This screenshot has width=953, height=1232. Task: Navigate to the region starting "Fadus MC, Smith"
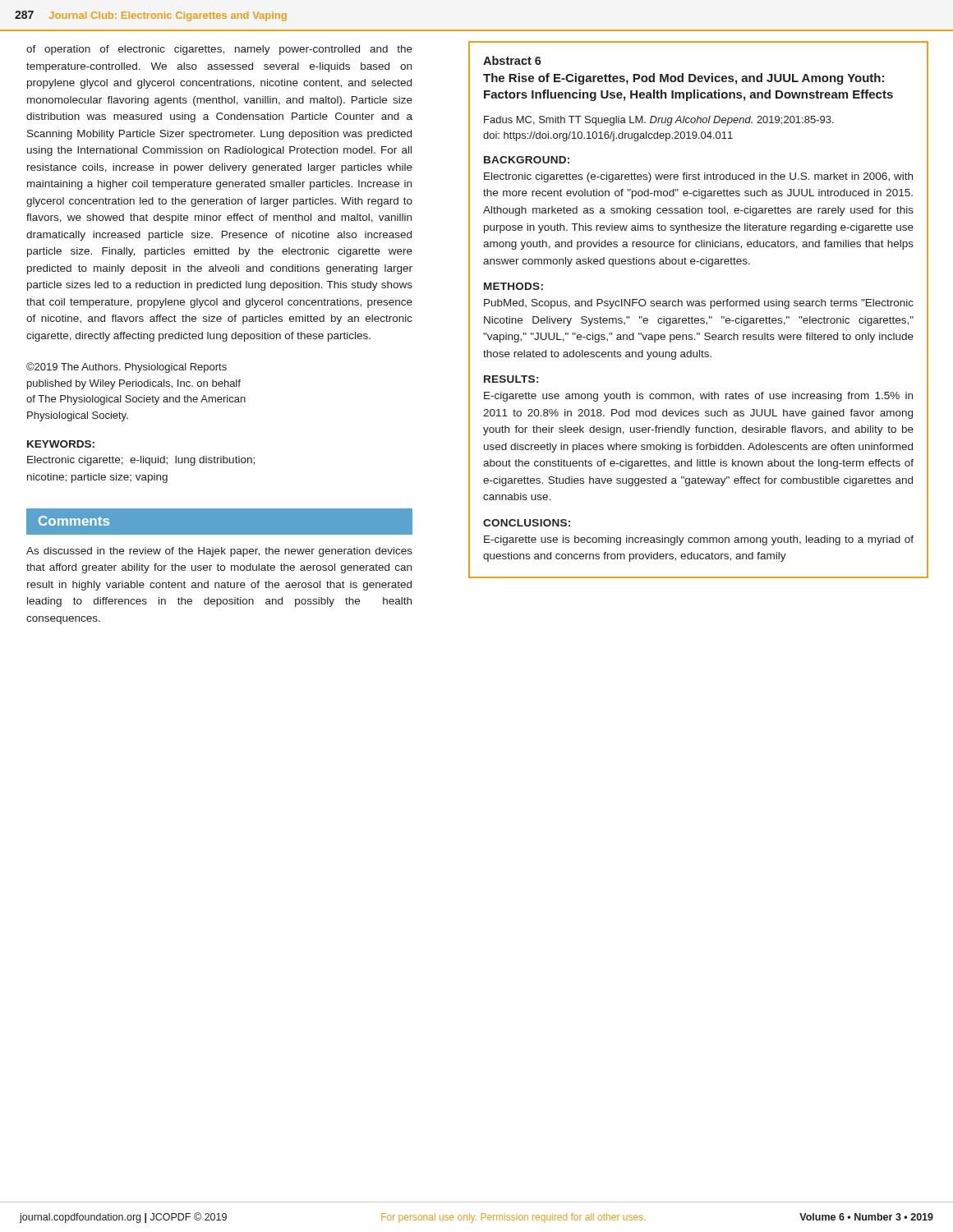coord(659,127)
